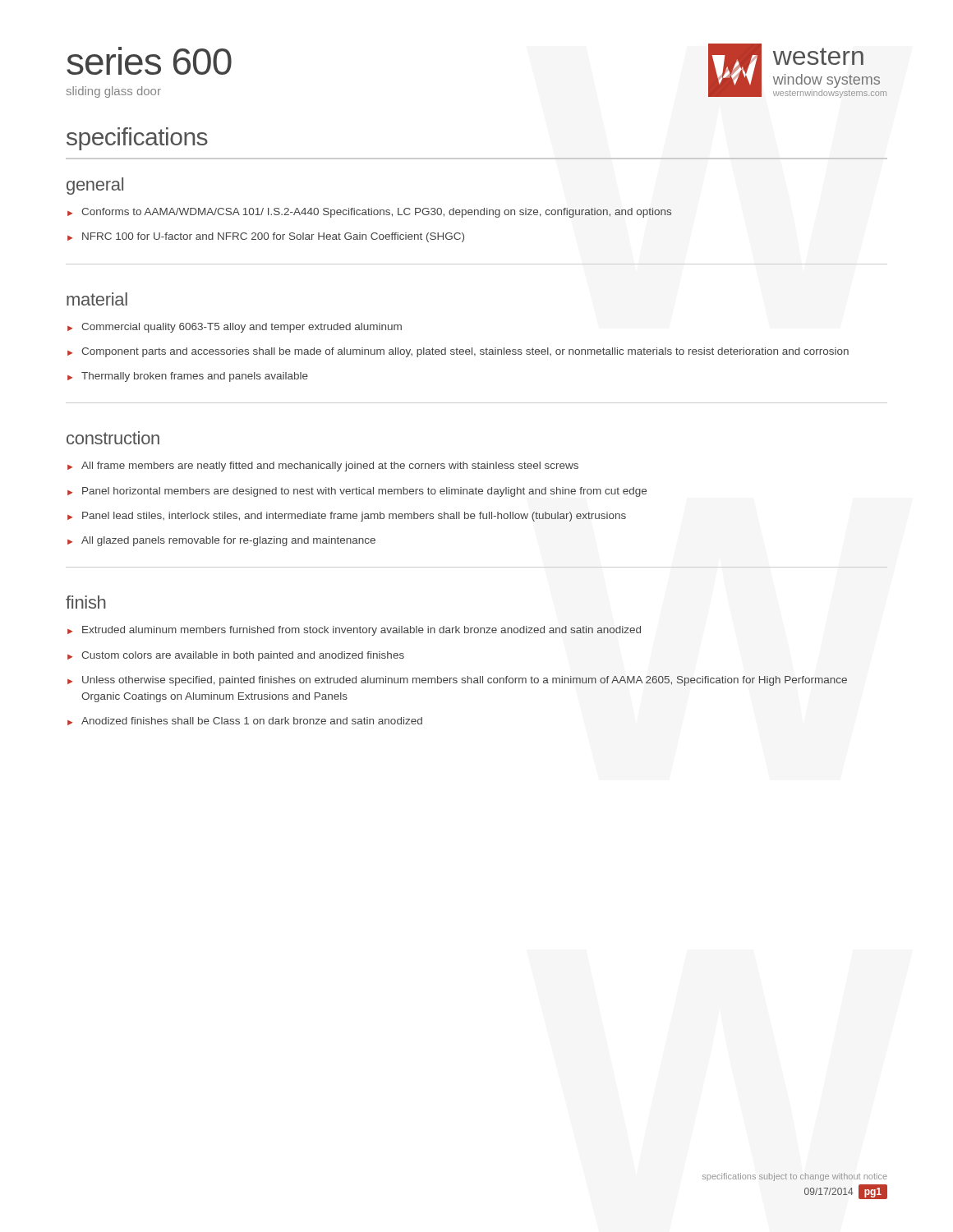This screenshot has width=953, height=1232.
Task: Find the list item that reads "► All glazed panels removable for"
Action: 221,541
